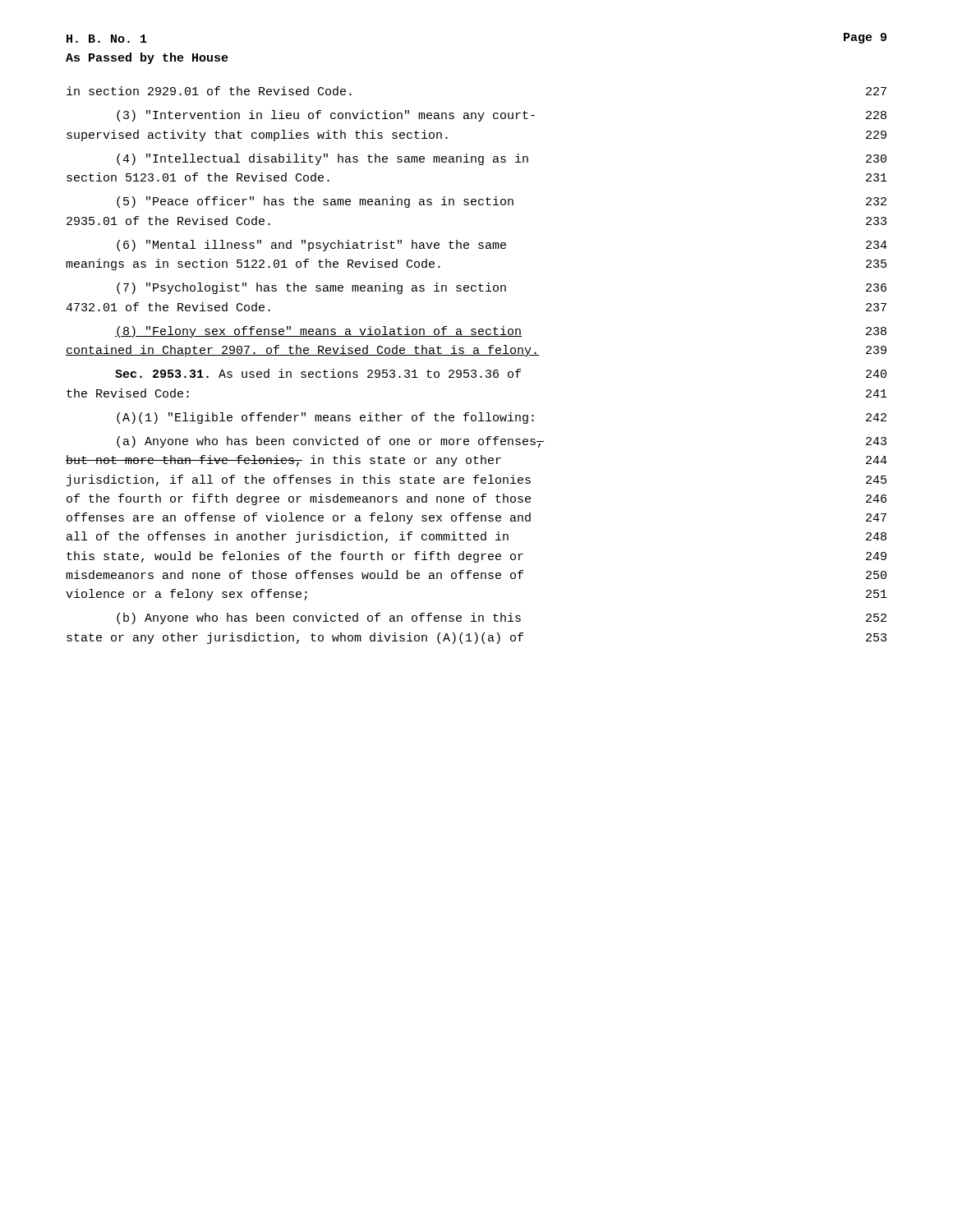Find the text block starting "(a) Anyone who has been convicted of one"
Image resolution: width=953 pixels, height=1232 pixels.
click(476, 519)
